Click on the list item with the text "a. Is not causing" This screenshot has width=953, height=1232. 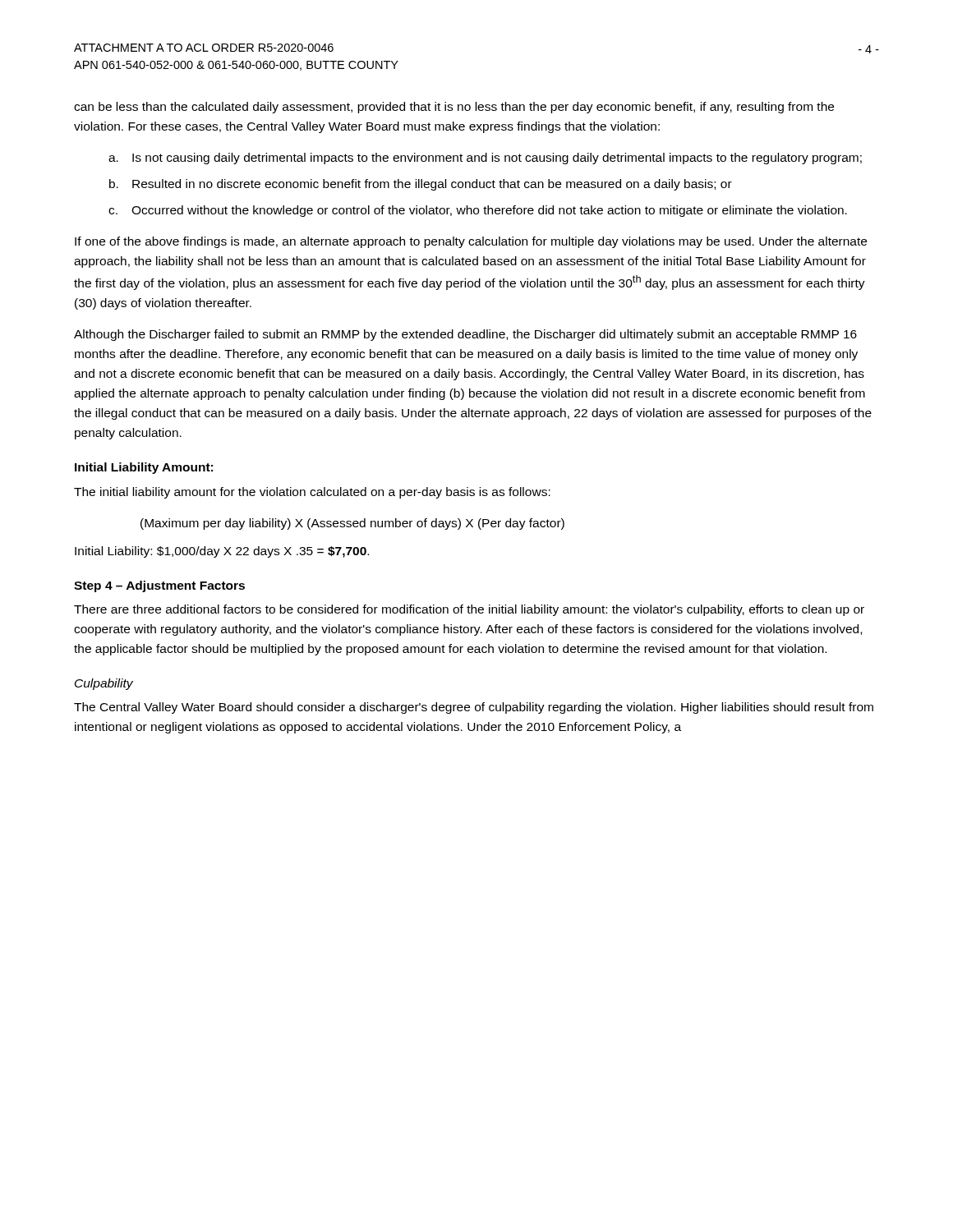(x=486, y=158)
